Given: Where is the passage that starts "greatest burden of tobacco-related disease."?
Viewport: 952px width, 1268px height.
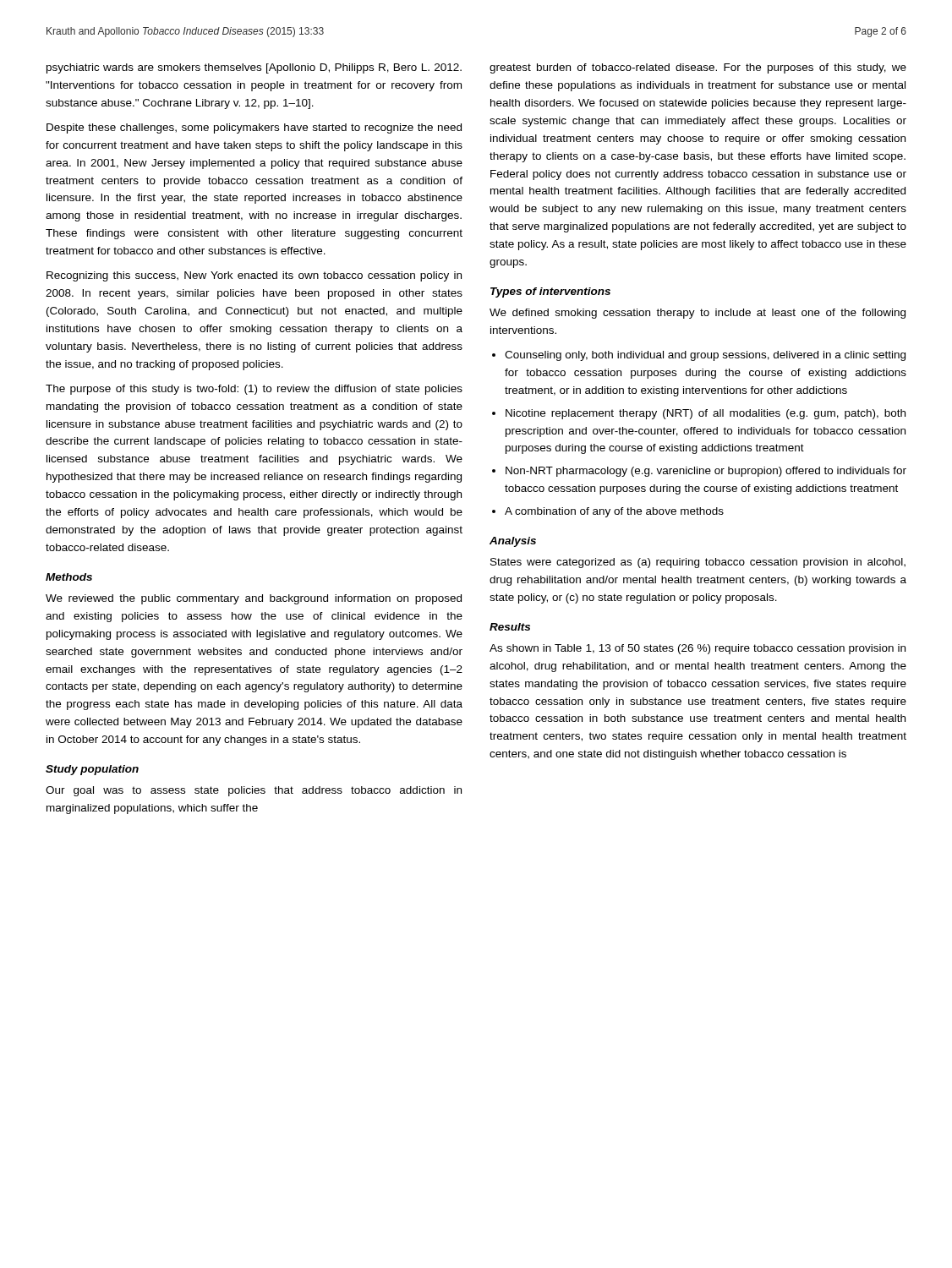Looking at the screenshot, I should coord(698,165).
